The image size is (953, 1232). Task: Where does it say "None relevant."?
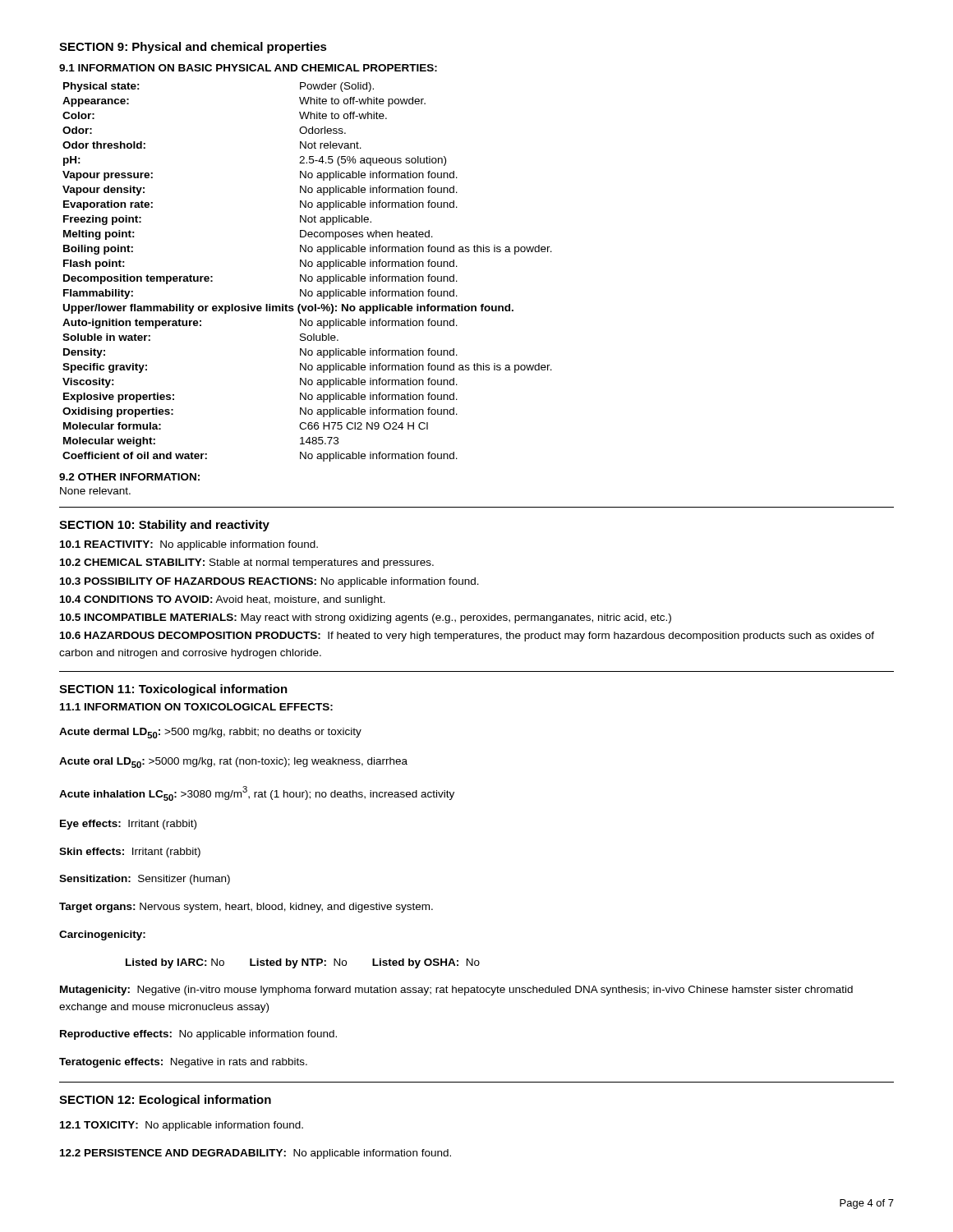[x=95, y=491]
